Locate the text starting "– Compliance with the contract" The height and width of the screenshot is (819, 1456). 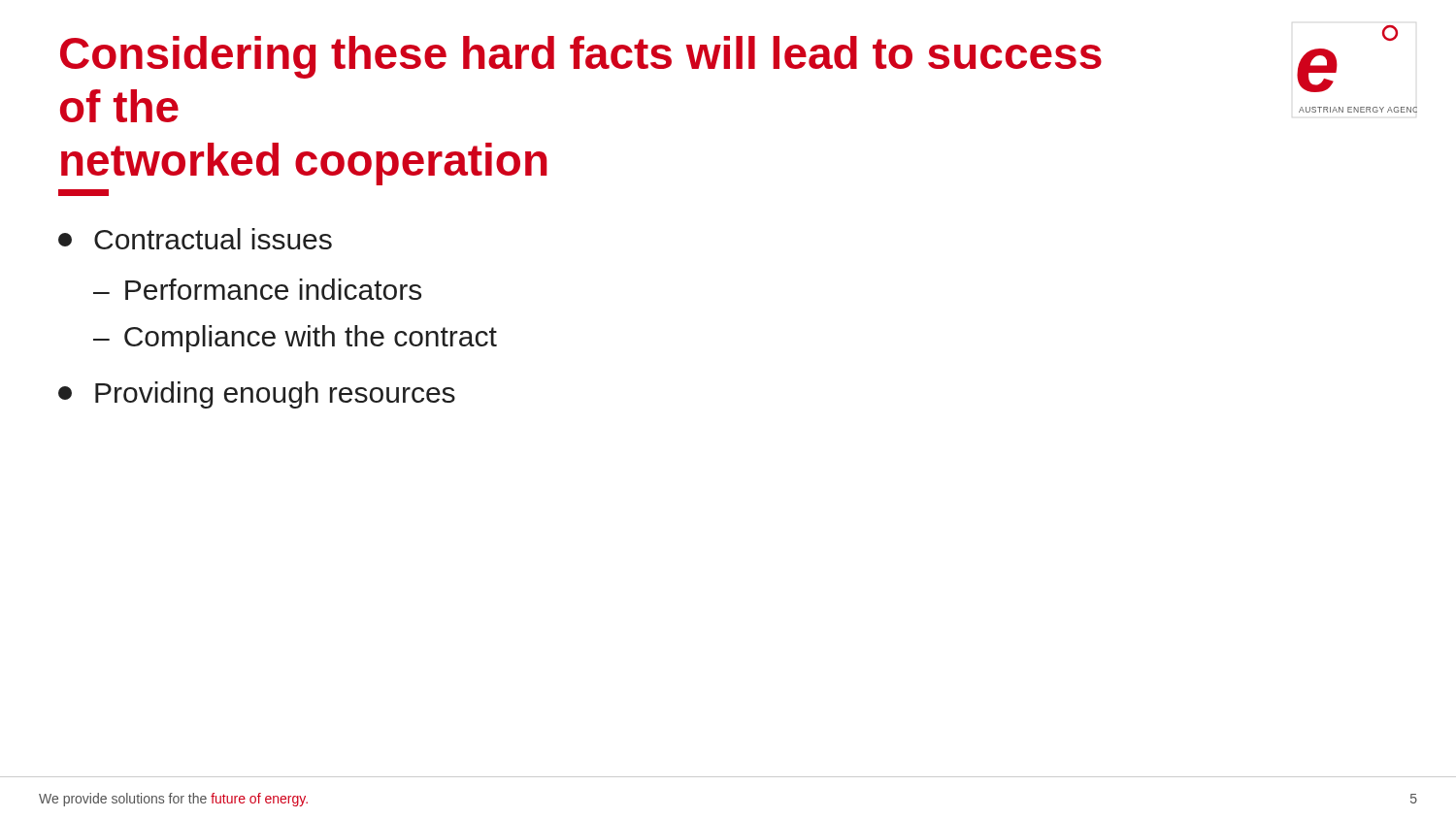coord(295,338)
